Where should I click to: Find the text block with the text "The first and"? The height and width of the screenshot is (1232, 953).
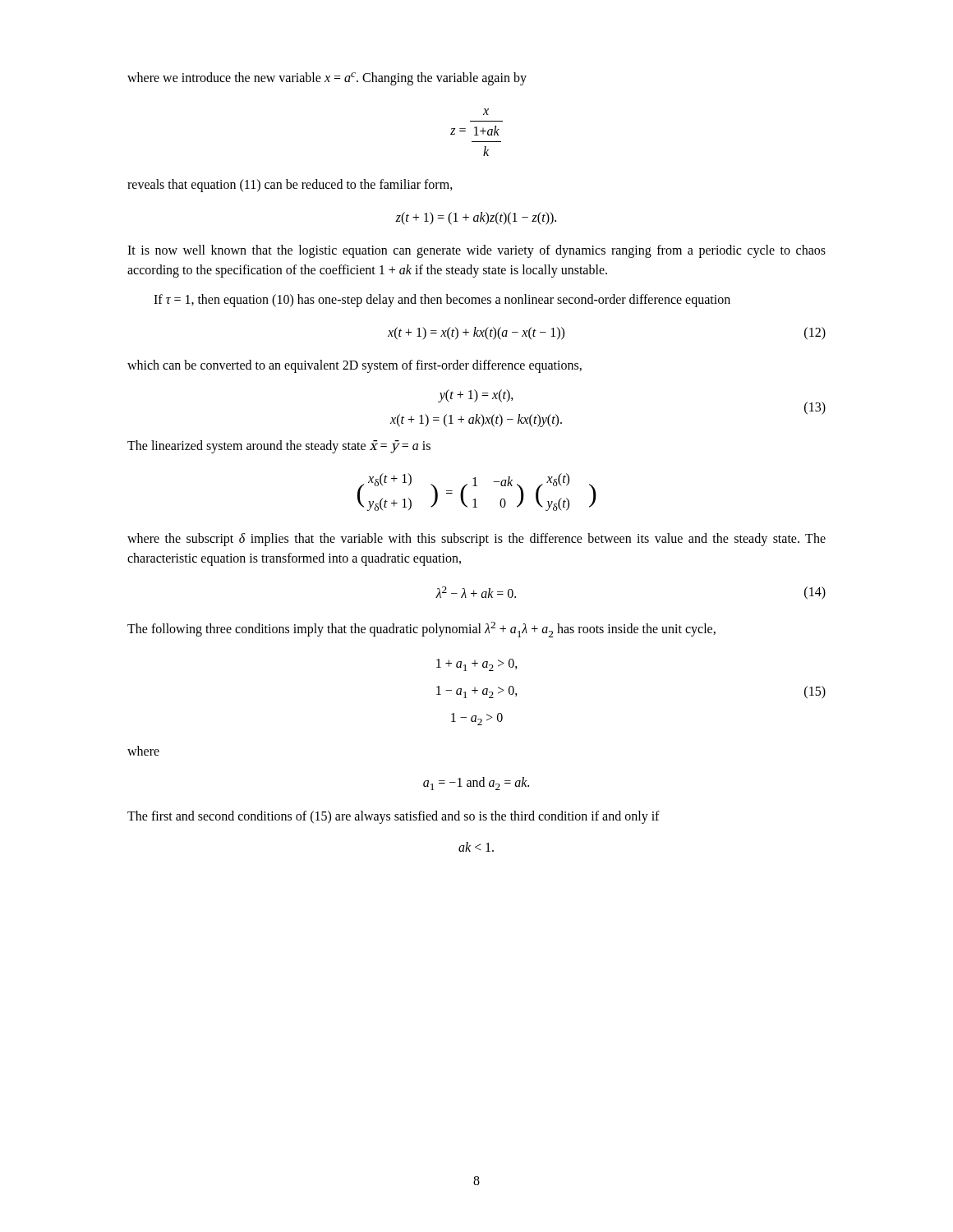coord(476,817)
